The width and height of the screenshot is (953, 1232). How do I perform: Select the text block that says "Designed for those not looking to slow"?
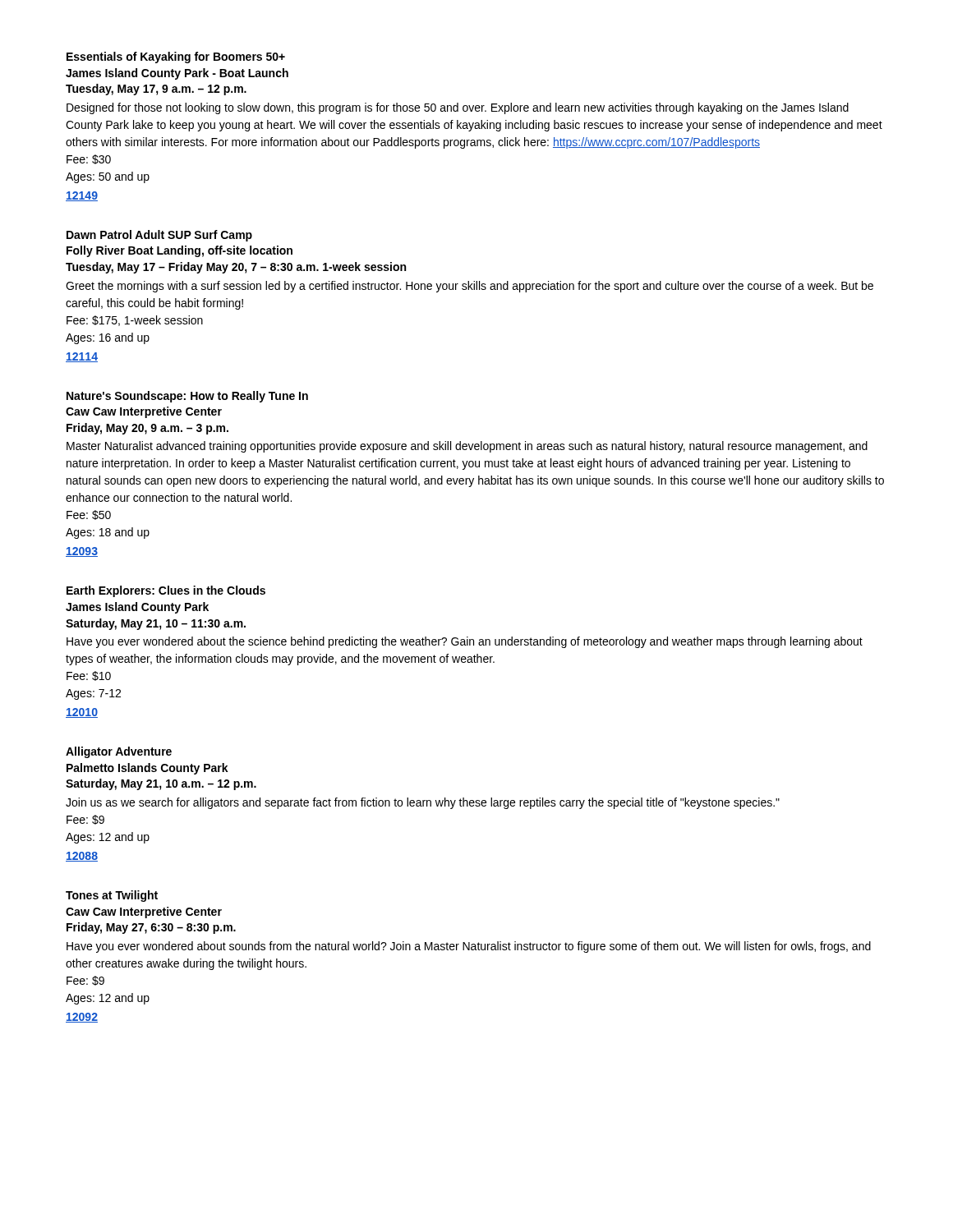(x=476, y=153)
